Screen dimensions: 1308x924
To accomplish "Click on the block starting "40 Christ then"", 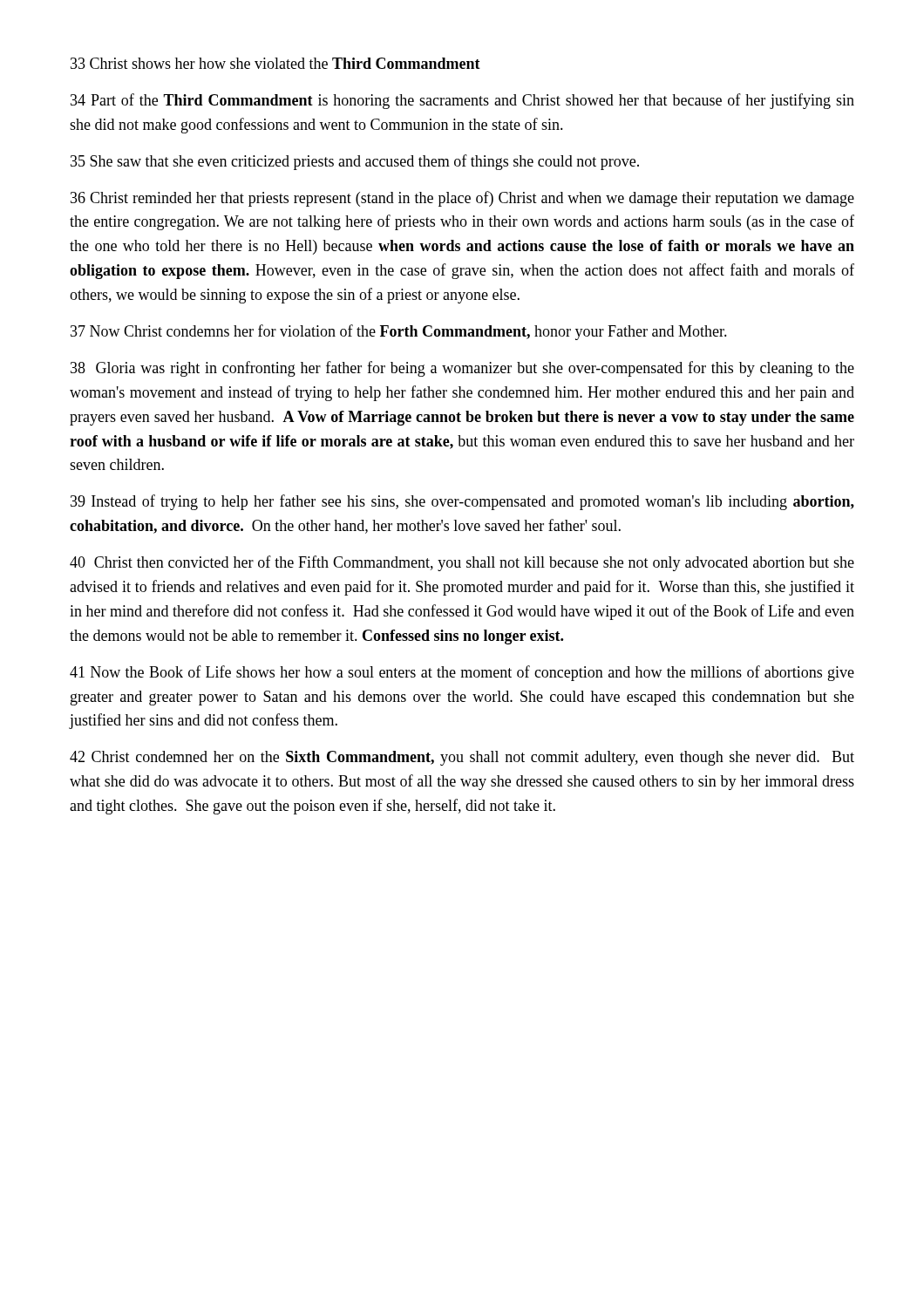I will [x=462, y=599].
